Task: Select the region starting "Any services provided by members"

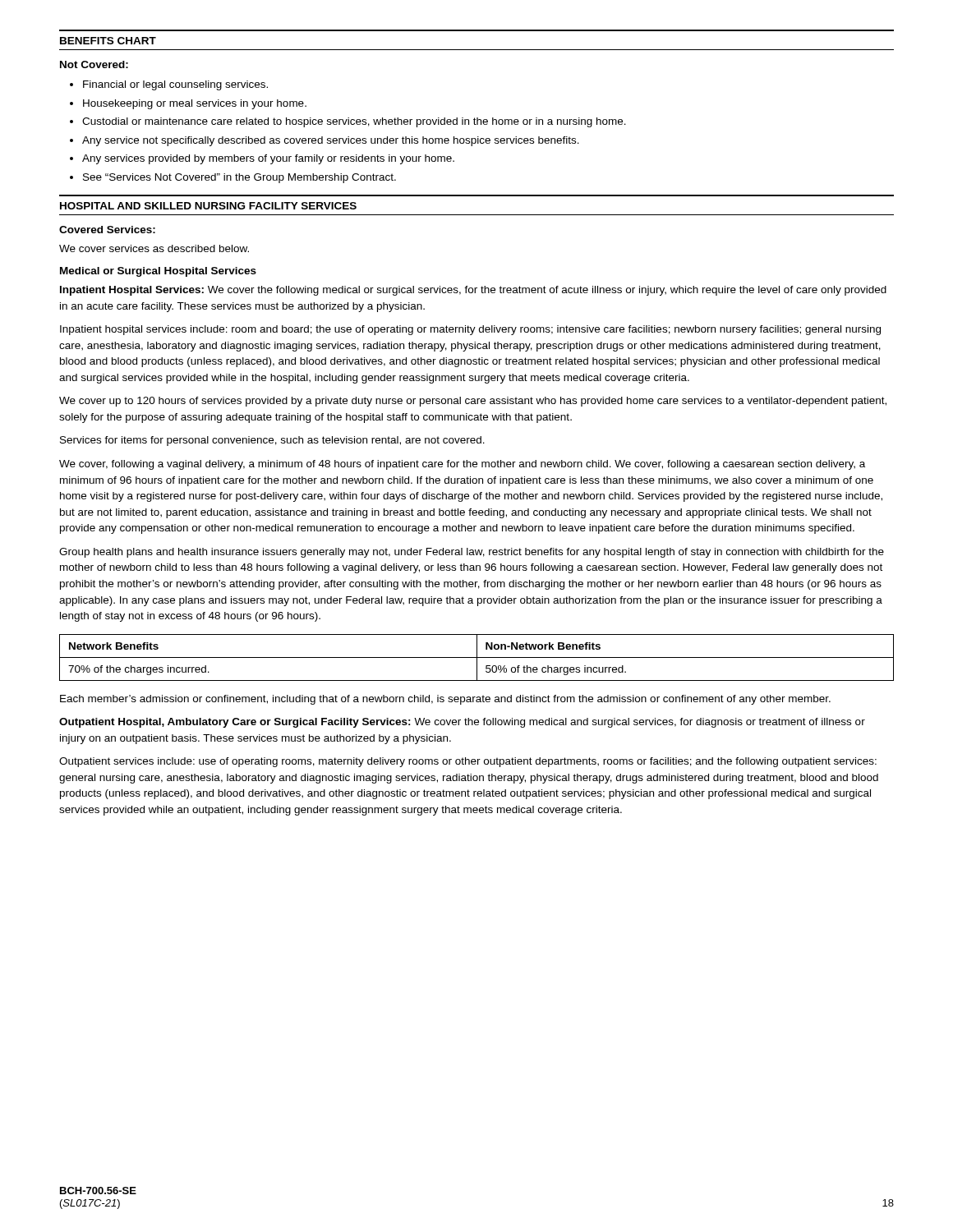Action: [269, 158]
